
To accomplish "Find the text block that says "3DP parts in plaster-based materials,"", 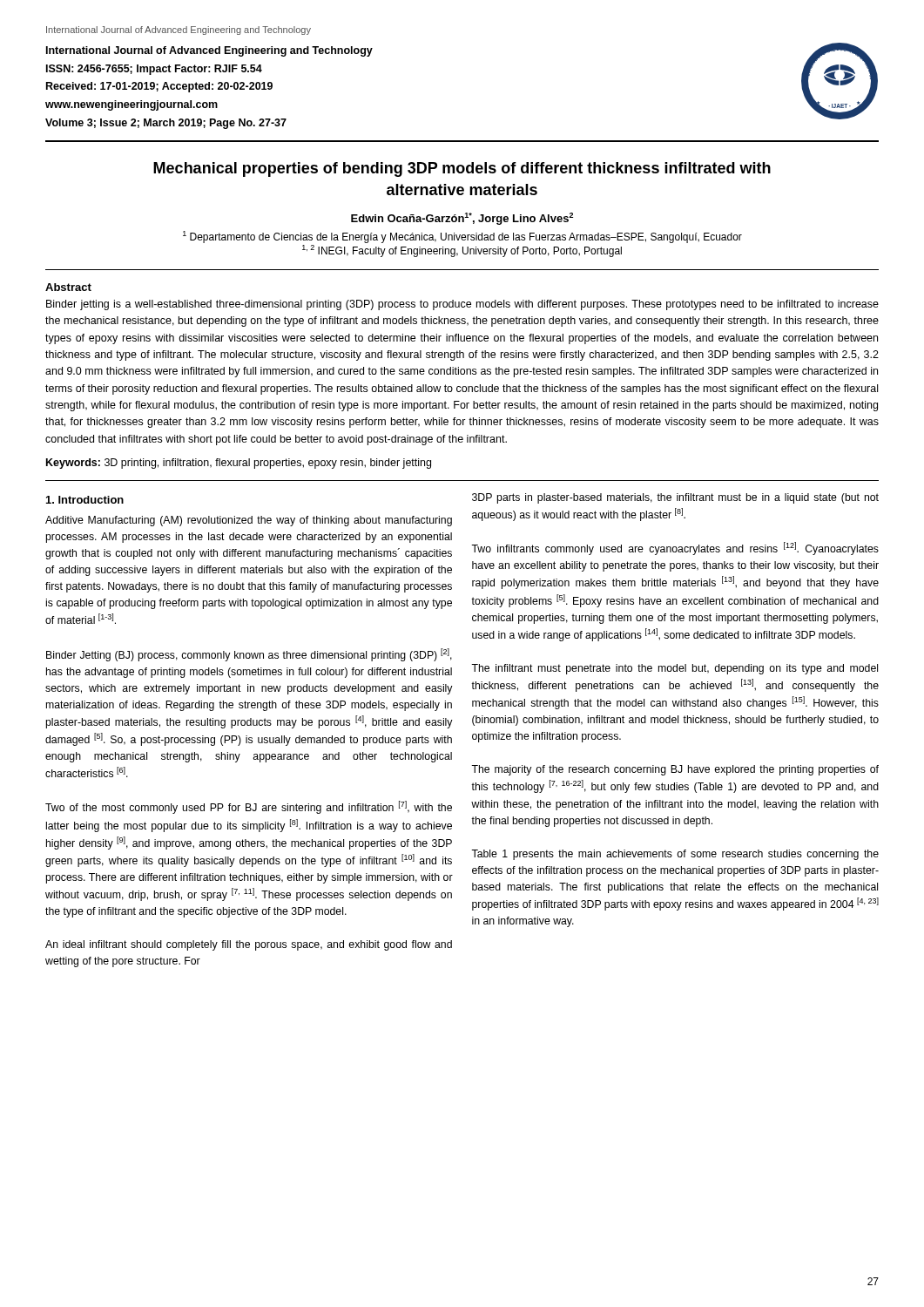I will (675, 709).
